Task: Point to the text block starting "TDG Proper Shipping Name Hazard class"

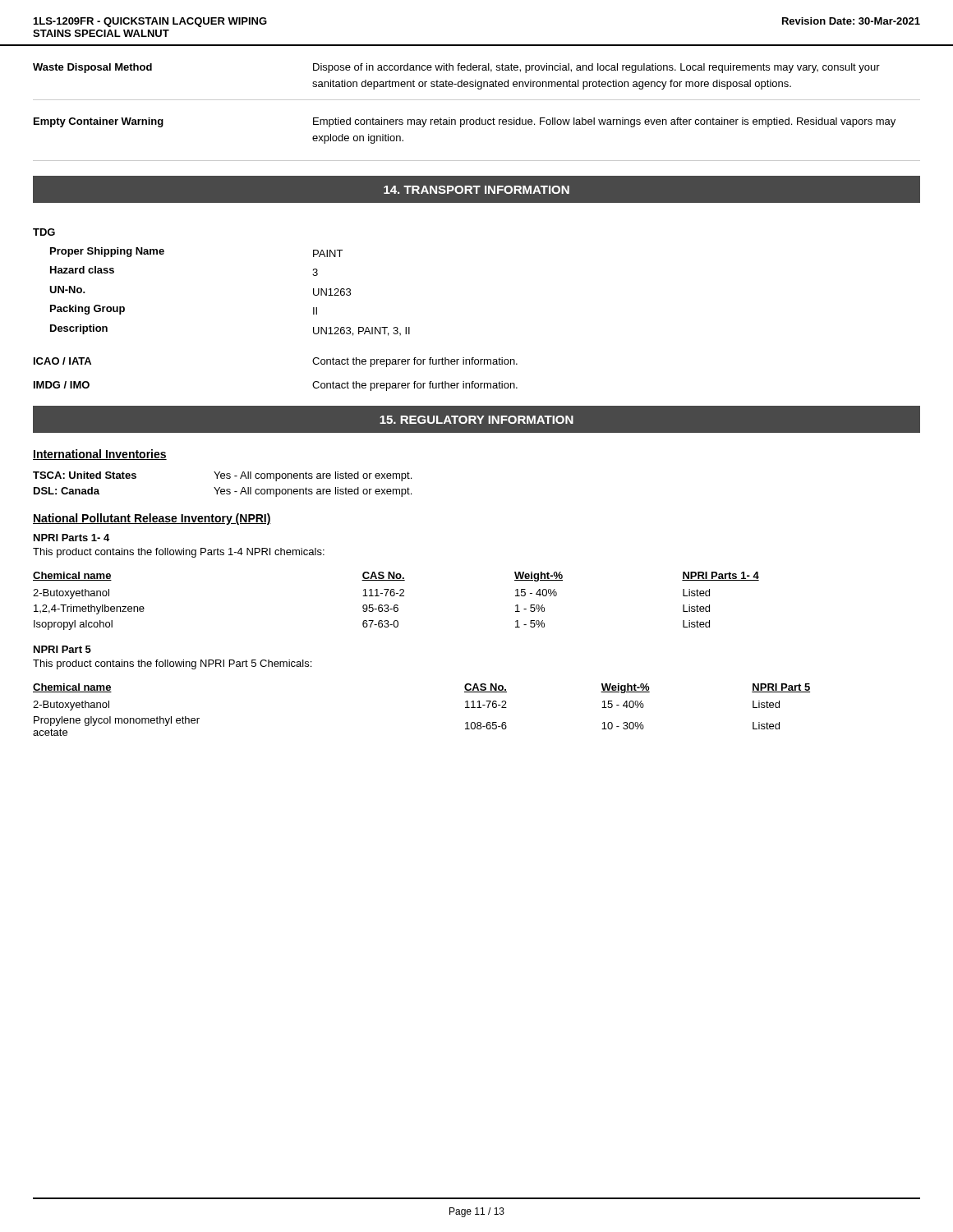Action: 44,232
